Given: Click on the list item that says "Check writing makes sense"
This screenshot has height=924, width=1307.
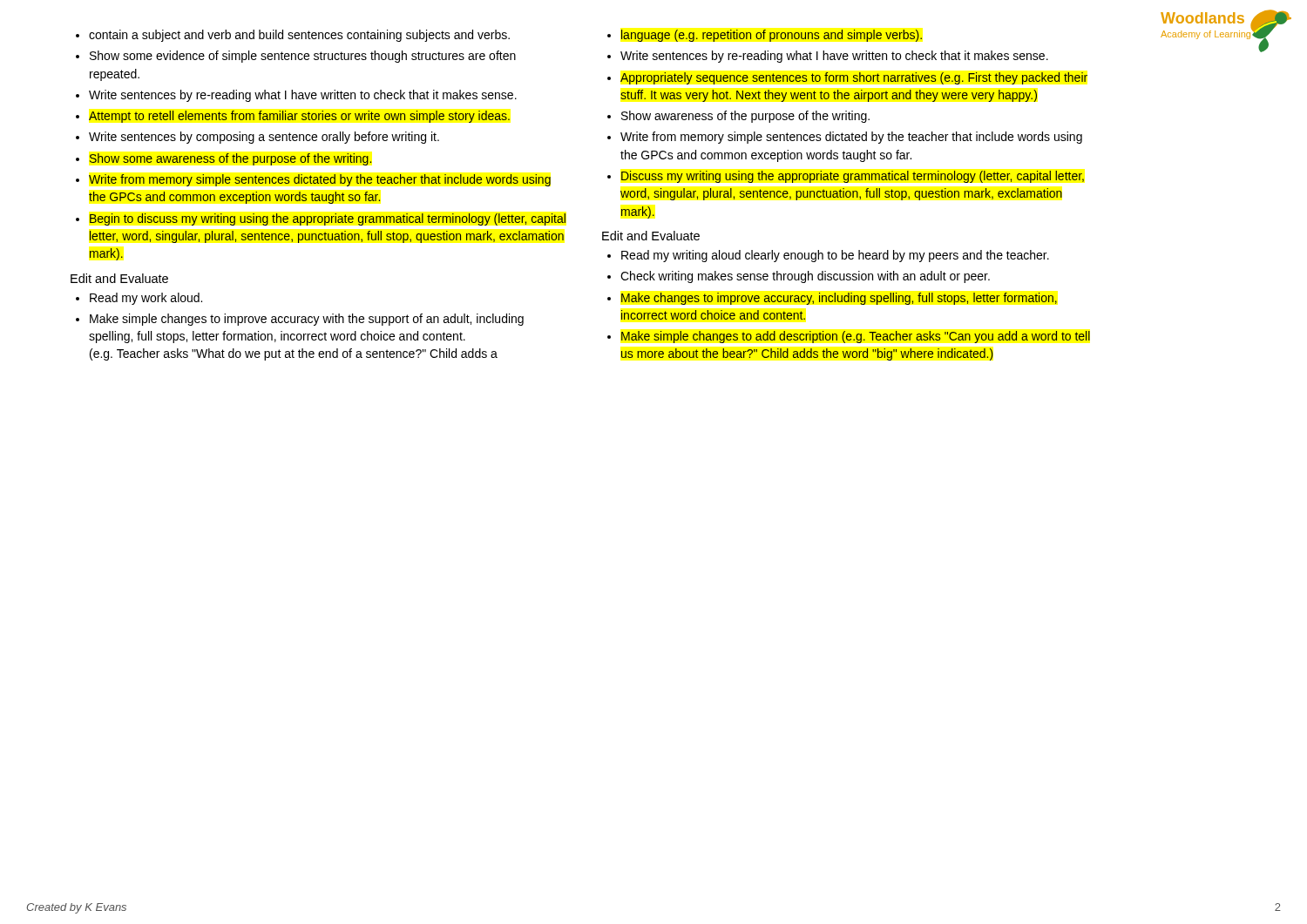Looking at the screenshot, I should (806, 276).
